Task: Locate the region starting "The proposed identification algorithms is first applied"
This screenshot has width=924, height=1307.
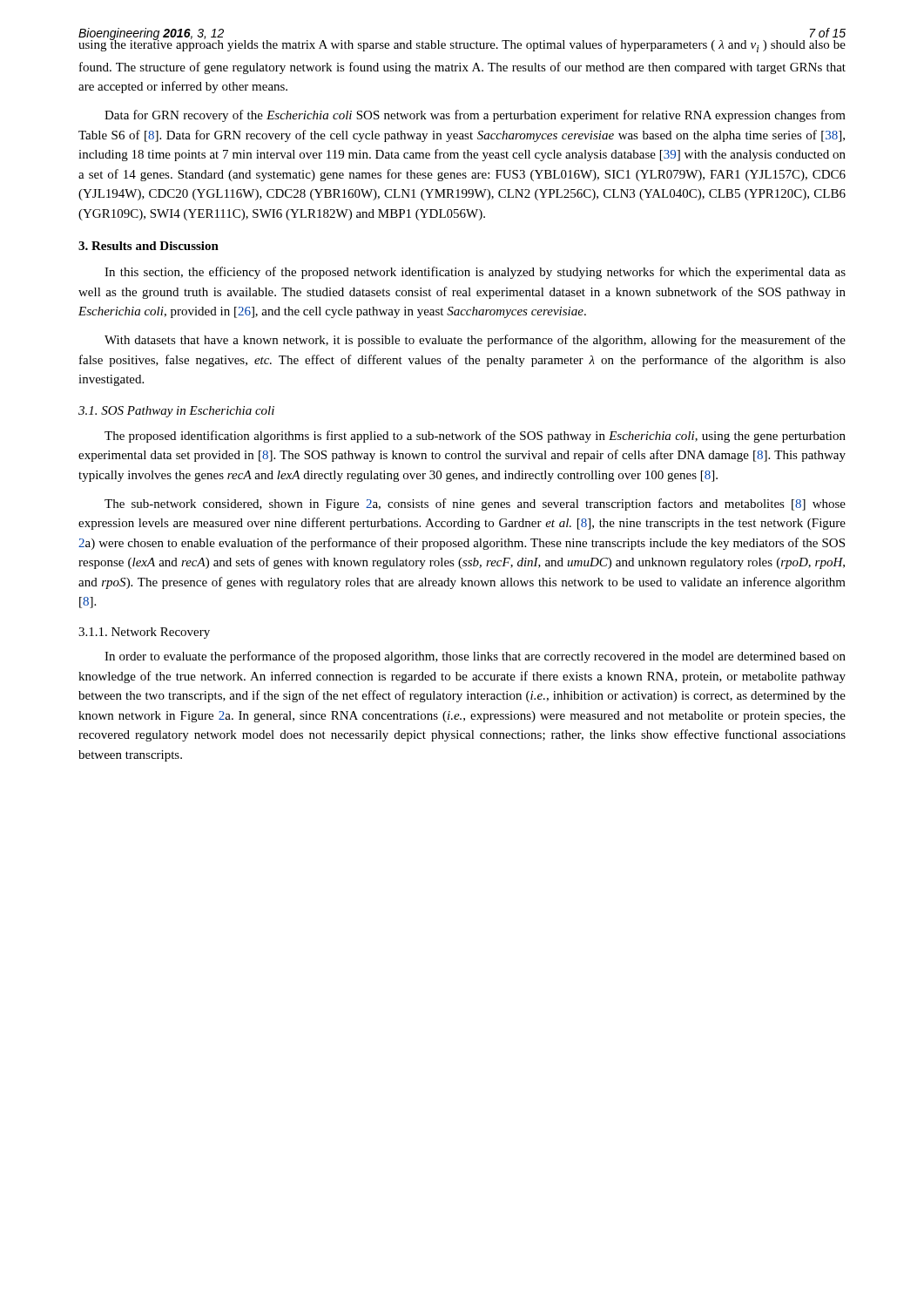Action: (x=462, y=455)
